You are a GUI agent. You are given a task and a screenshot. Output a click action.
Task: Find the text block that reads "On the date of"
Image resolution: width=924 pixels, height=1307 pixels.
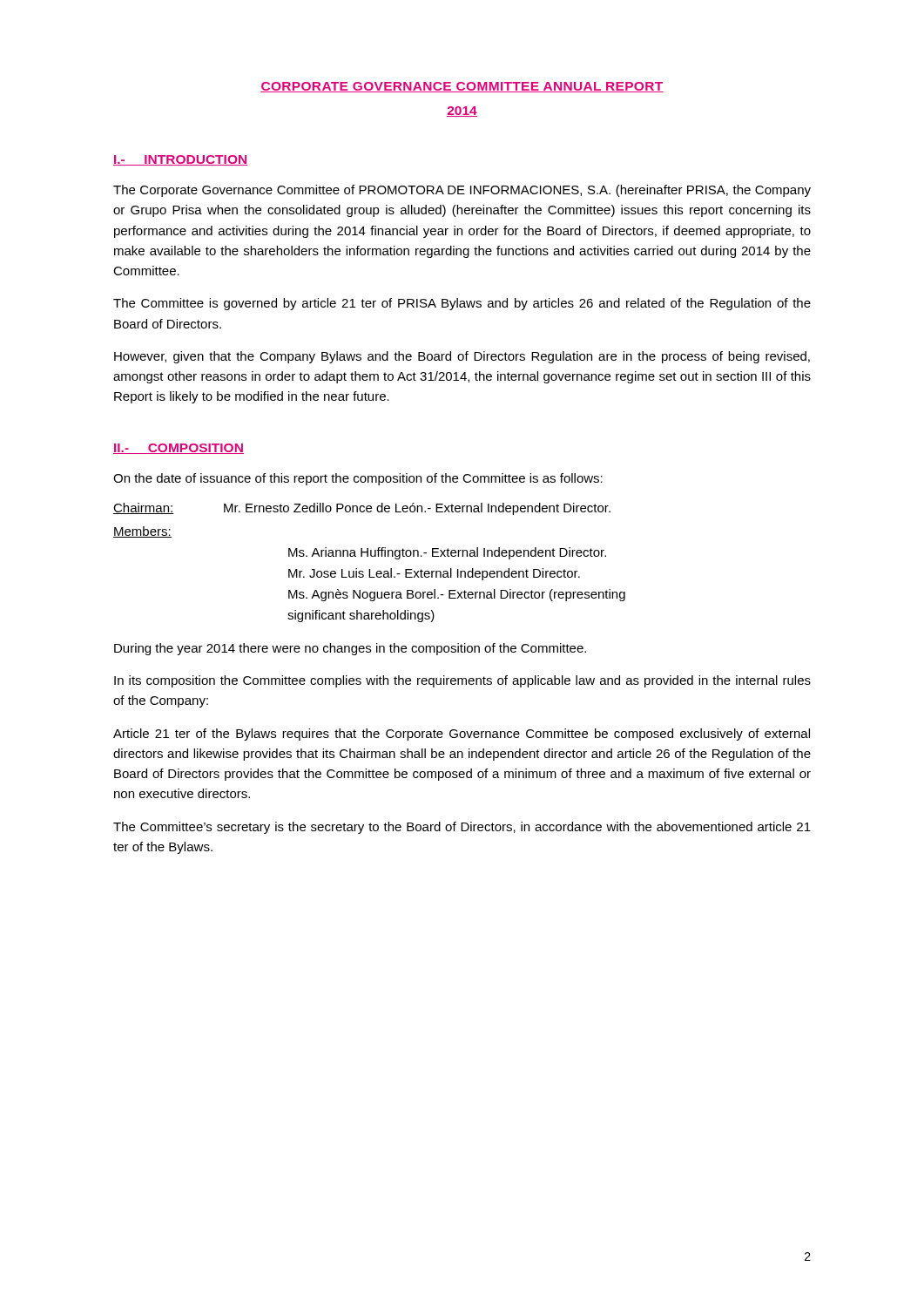point(358,478)
